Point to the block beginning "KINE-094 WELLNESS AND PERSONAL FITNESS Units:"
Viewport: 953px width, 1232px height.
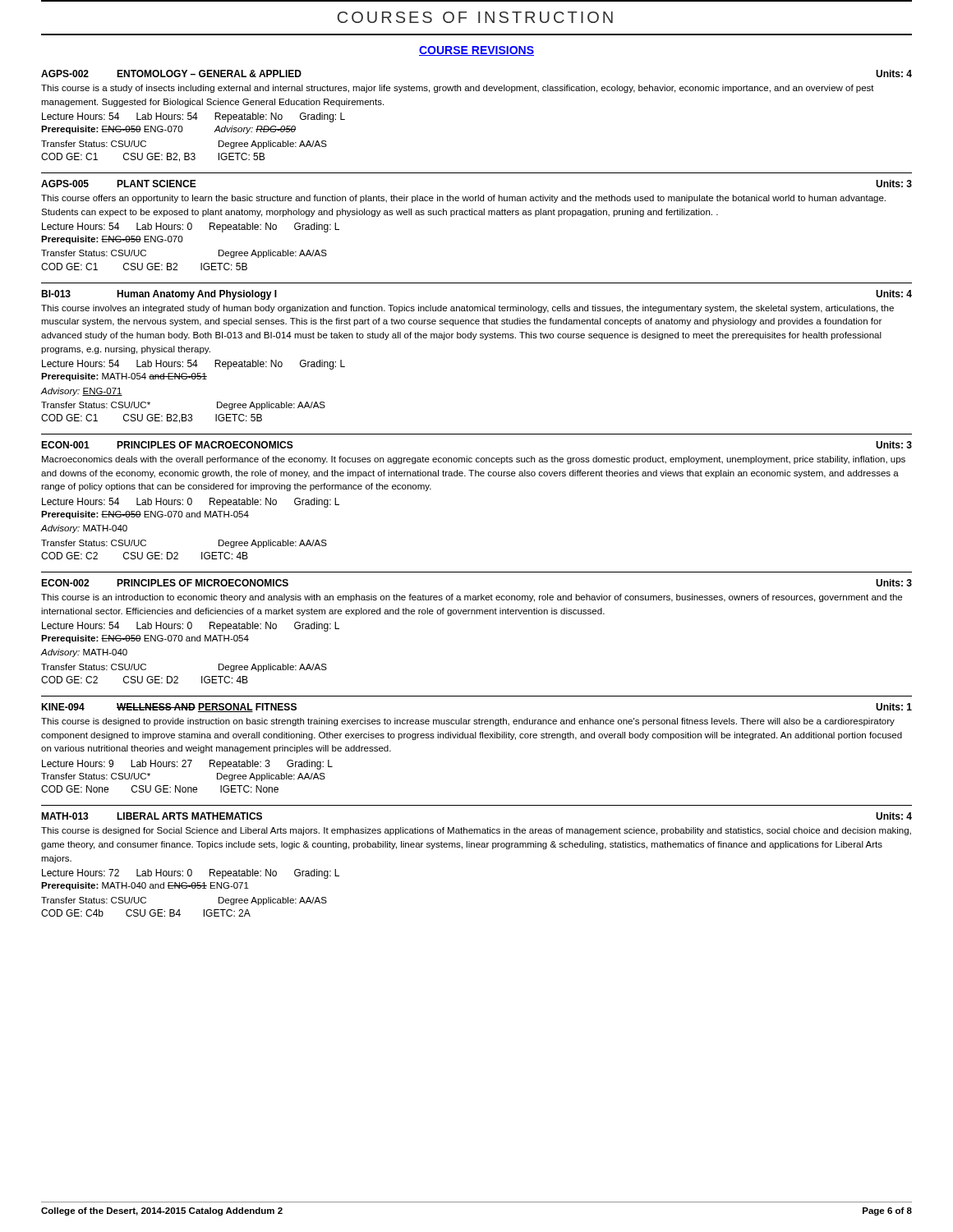[476, 748]
